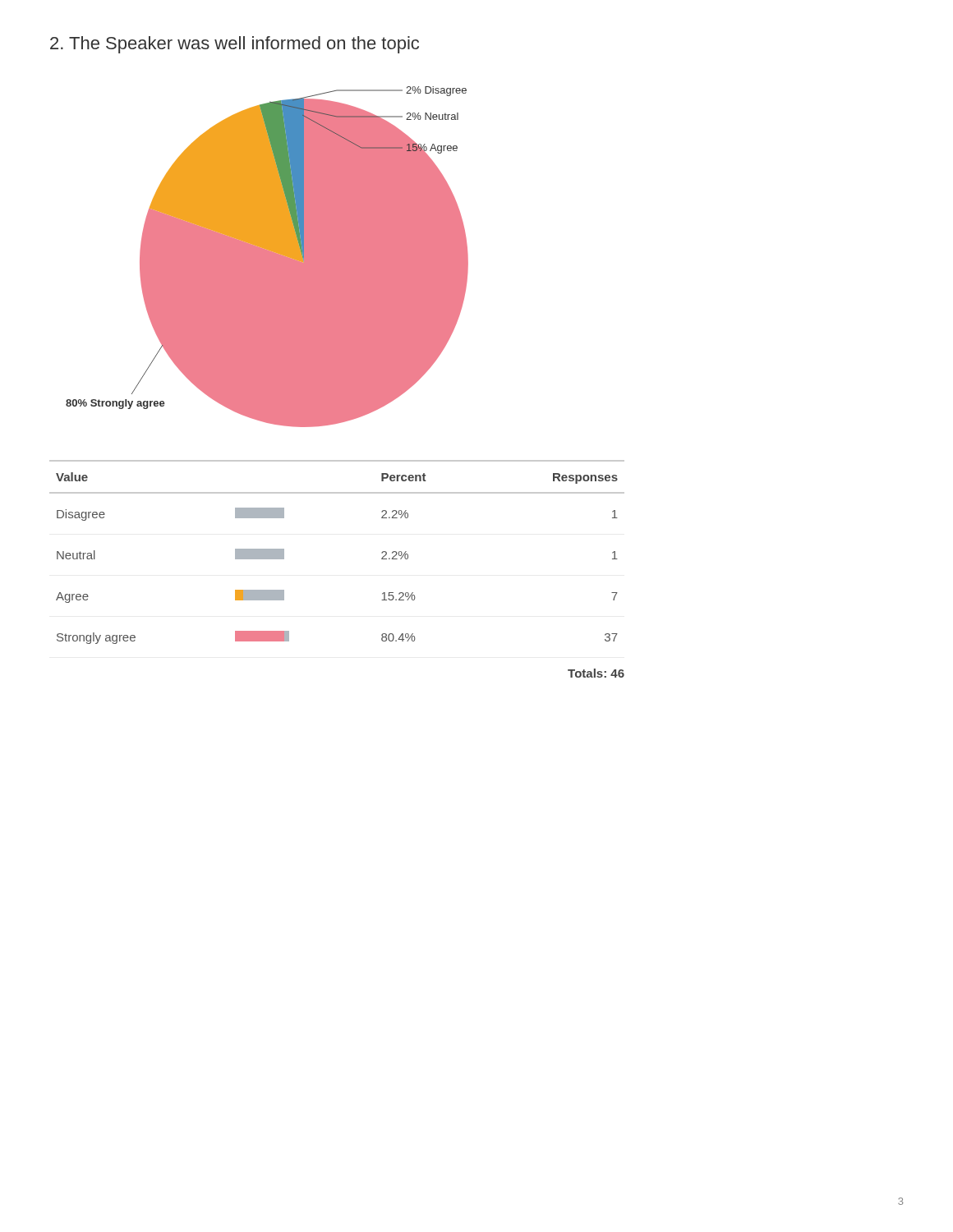The image size is (953, 1232).
Task: Locate the table
Action: click(x=337, y=570)
